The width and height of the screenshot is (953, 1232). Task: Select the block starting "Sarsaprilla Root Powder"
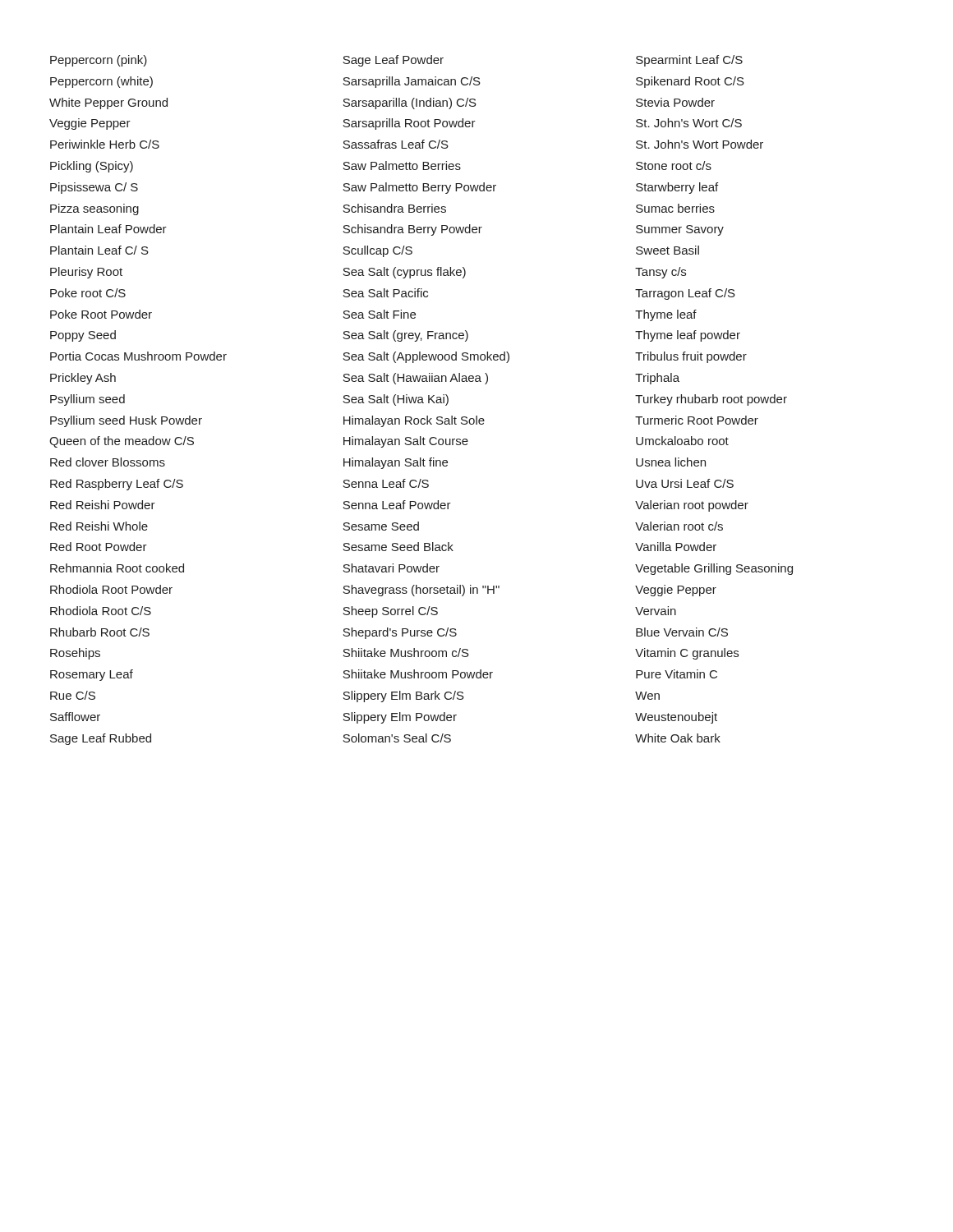(x=409, y=123)
